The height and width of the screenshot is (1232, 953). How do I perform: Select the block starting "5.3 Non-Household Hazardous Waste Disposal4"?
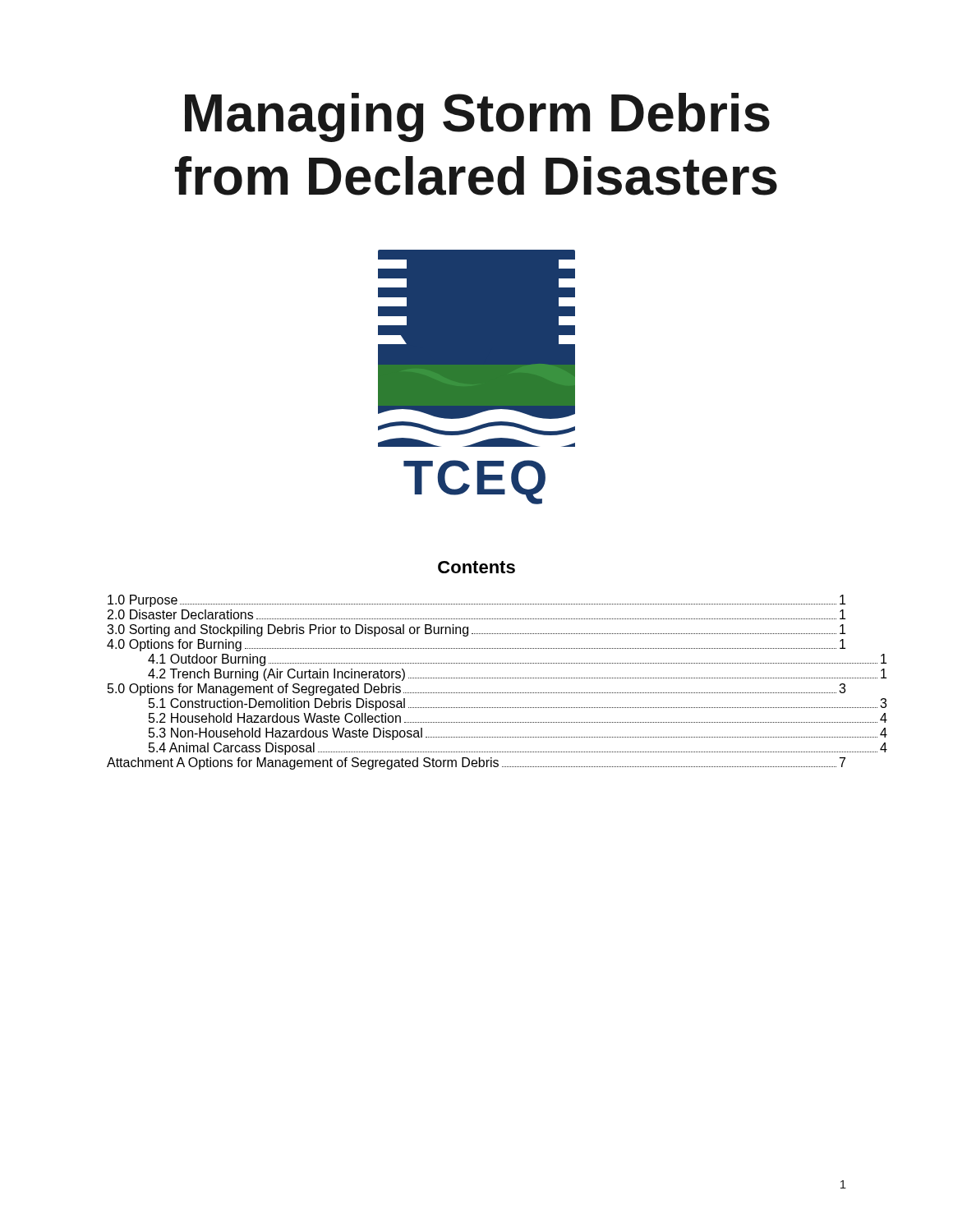[x=518, y=733]
